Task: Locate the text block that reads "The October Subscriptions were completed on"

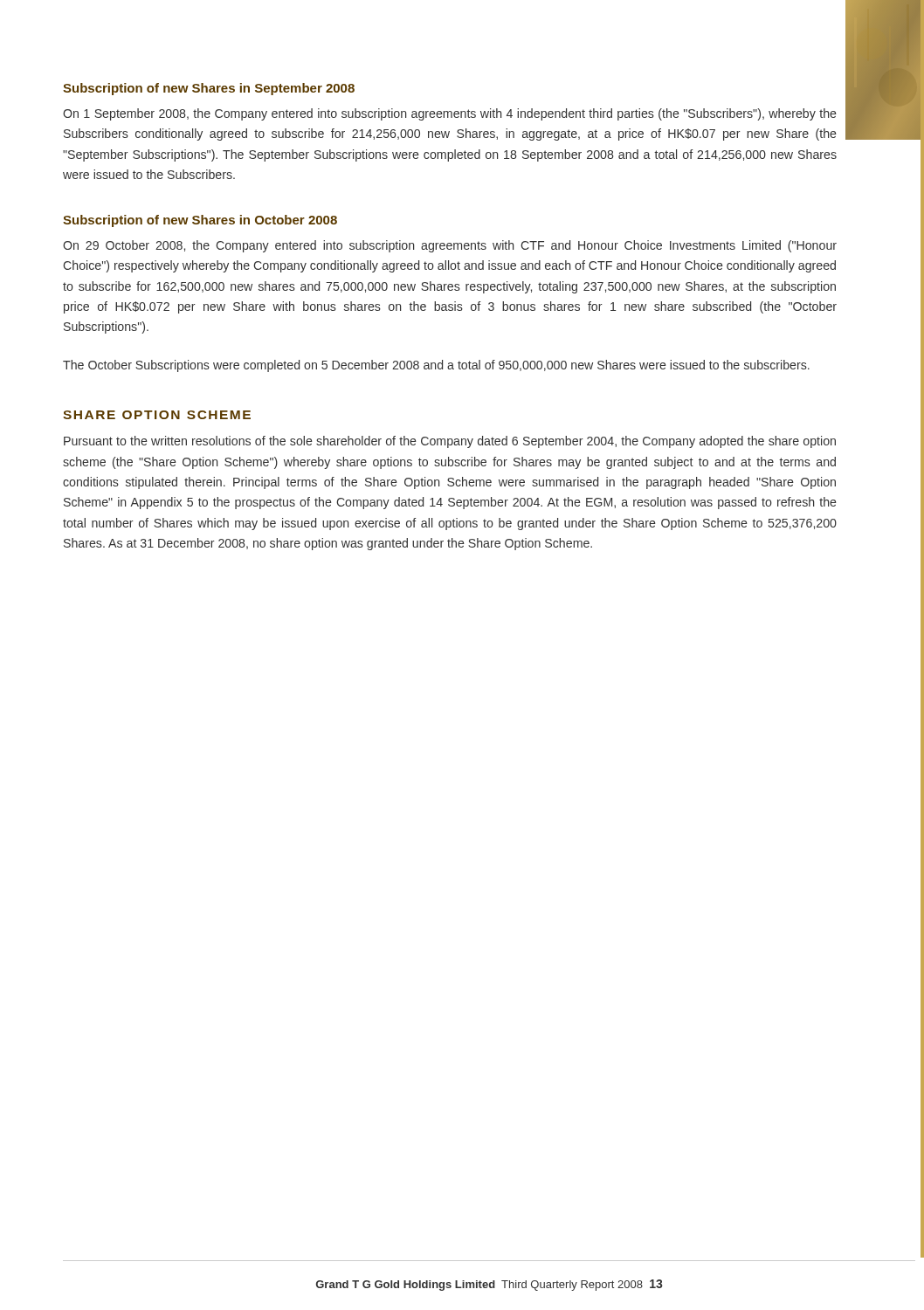Action: coord(437,365)
